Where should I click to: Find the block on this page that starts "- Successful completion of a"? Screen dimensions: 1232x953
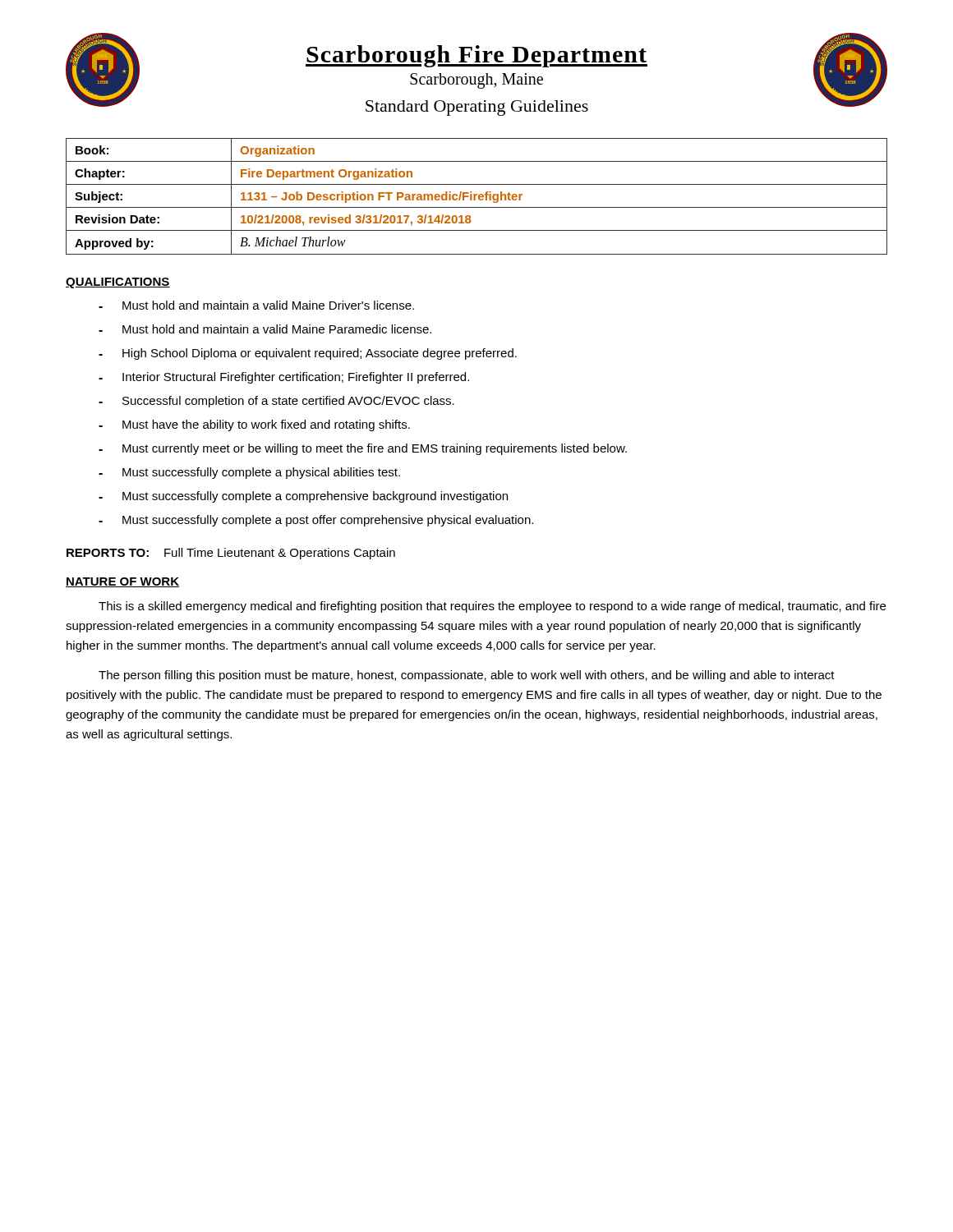click(x=276, y=402)
